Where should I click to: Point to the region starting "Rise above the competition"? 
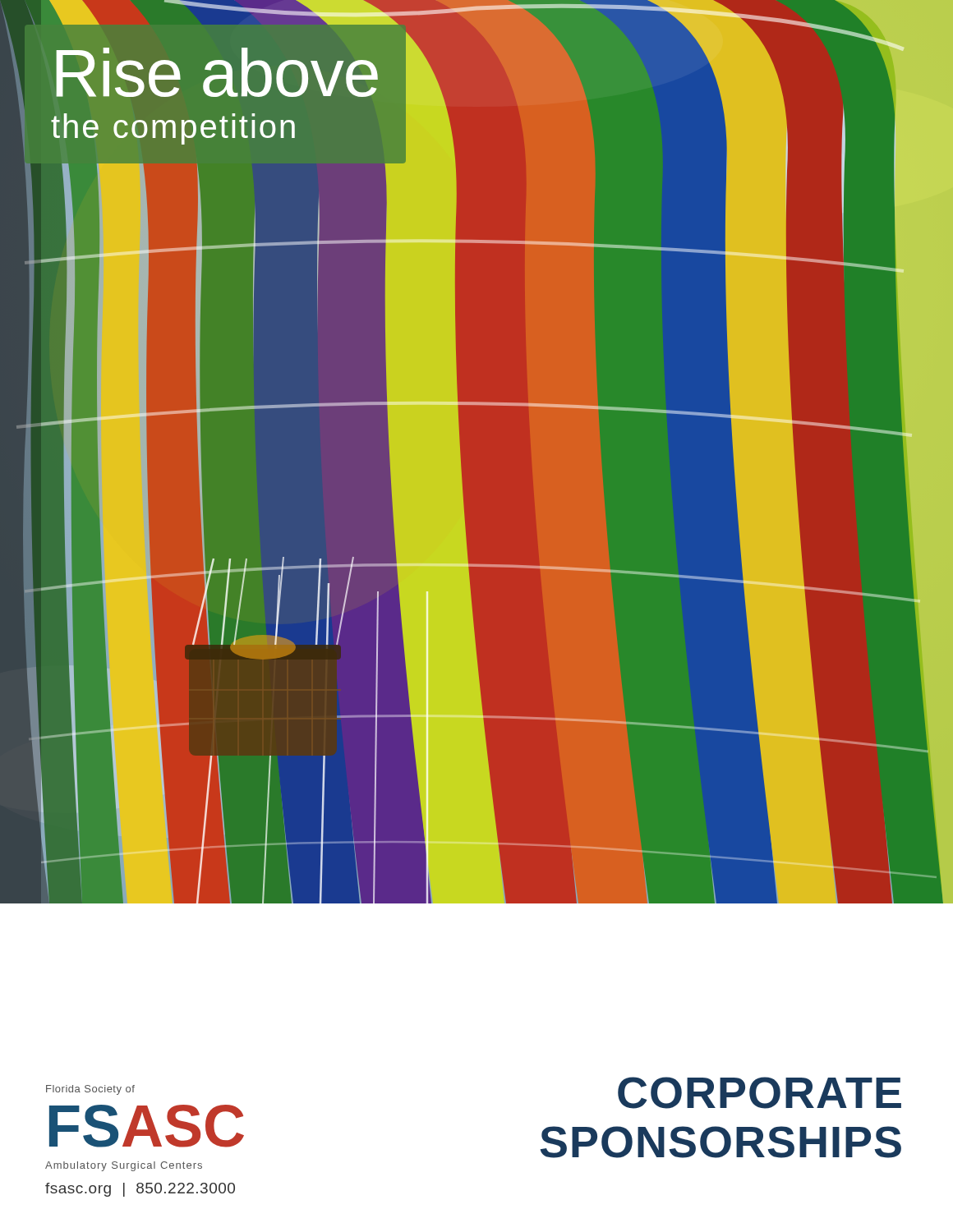pyautogui.click(x=215, y=90)
